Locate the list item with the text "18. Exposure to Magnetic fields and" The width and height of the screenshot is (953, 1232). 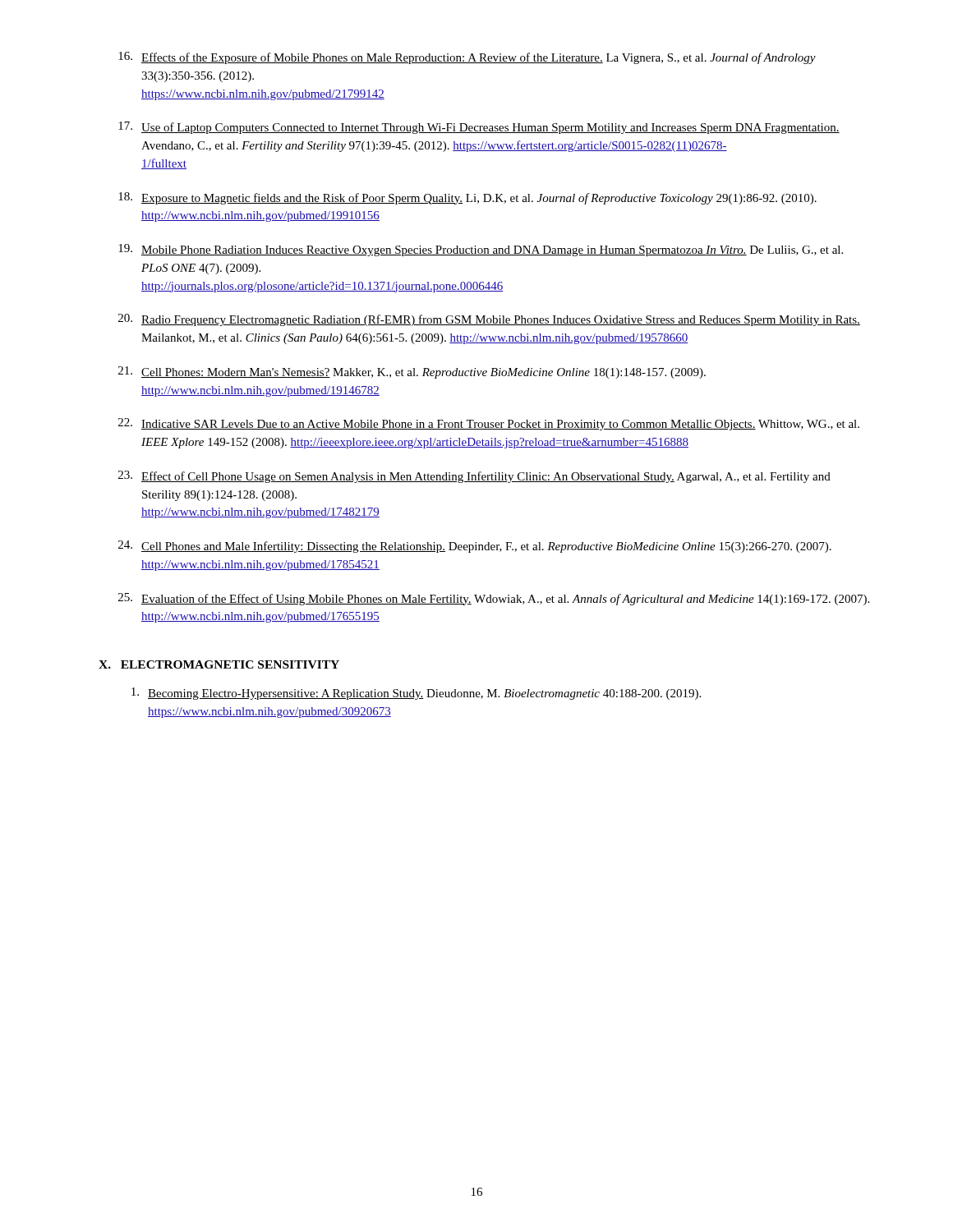click(x=485, y=207)
